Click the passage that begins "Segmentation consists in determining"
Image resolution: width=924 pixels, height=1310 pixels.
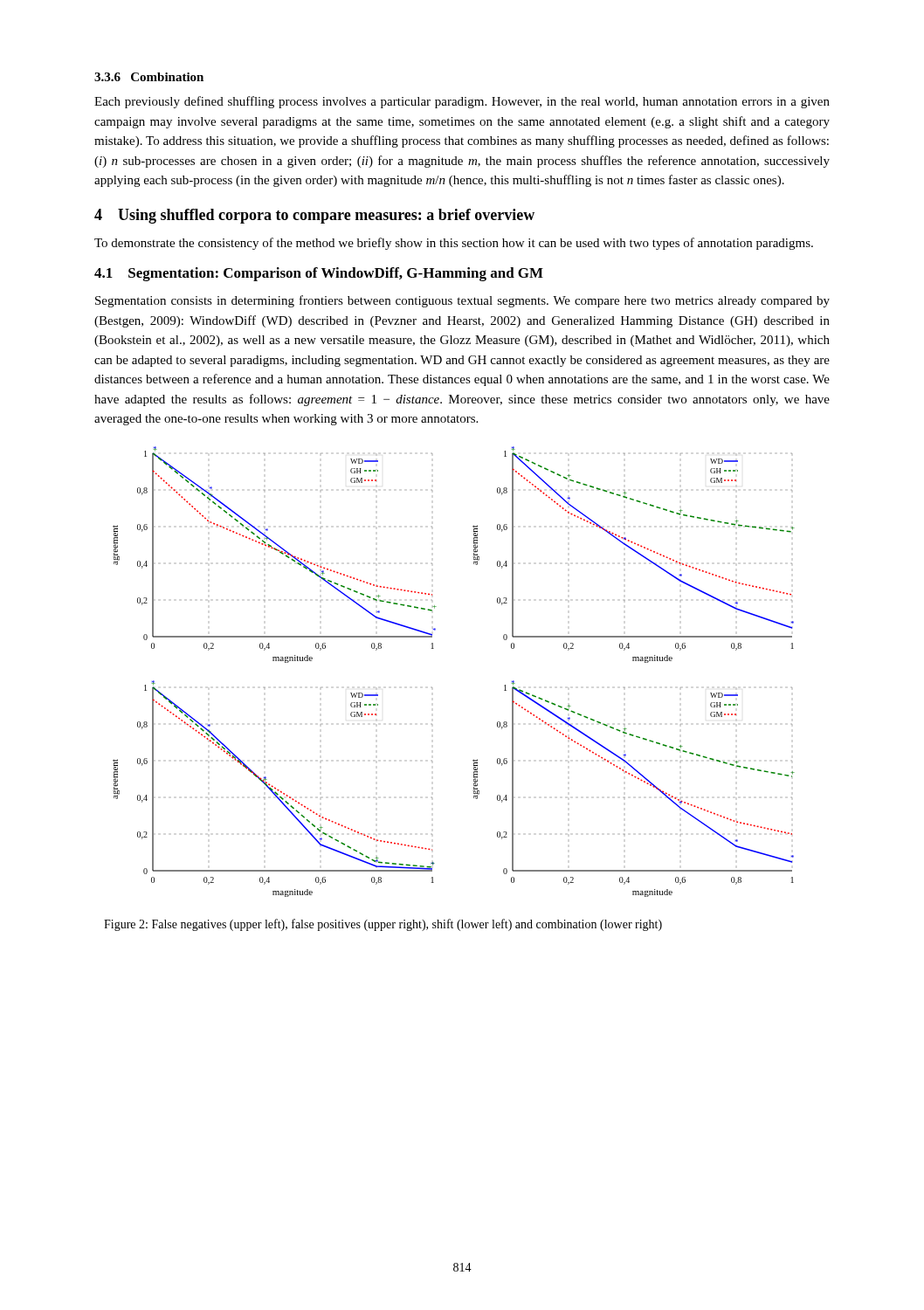pos(462,360)
